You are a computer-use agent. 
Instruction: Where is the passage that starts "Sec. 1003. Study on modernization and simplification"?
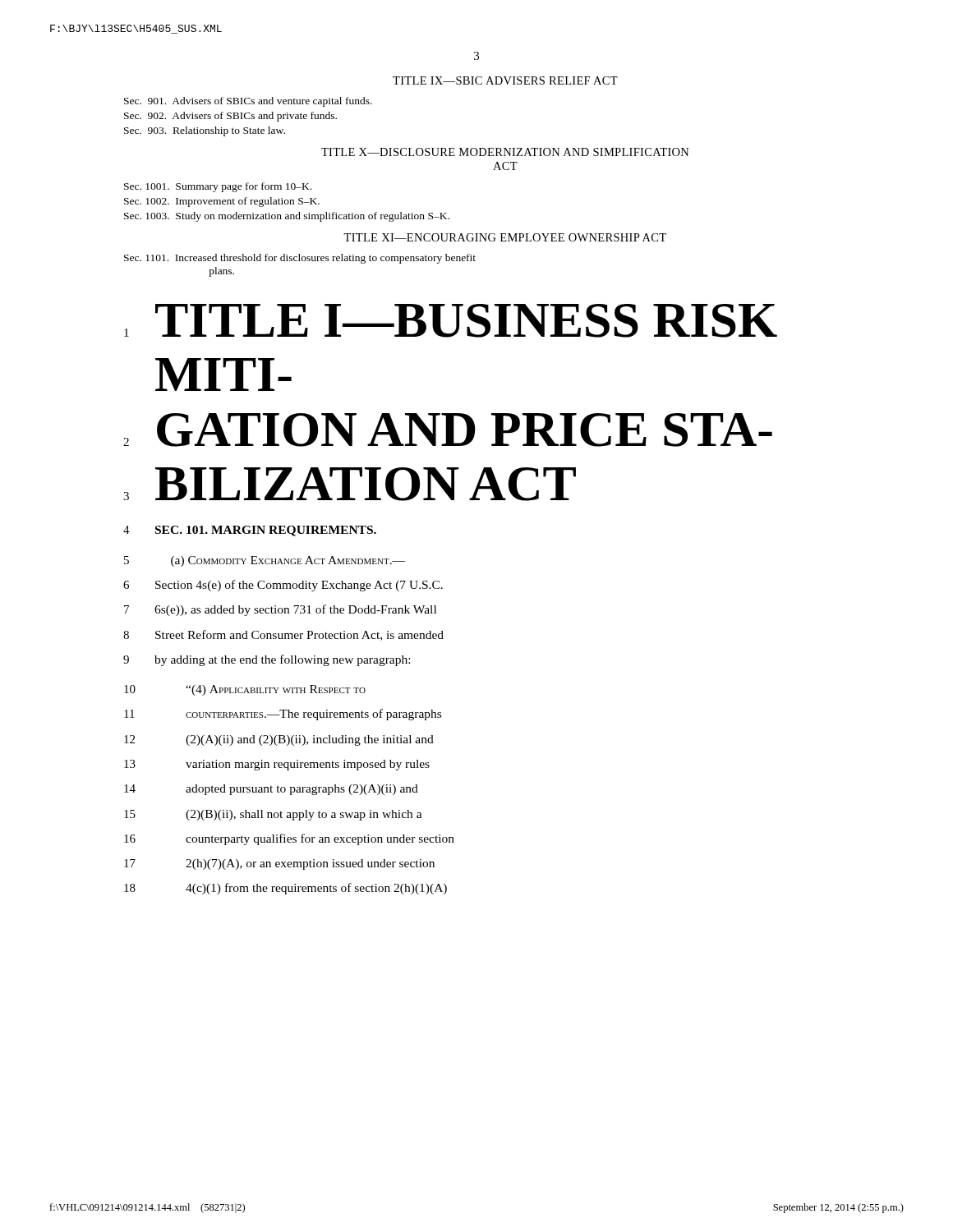[287, 216]
